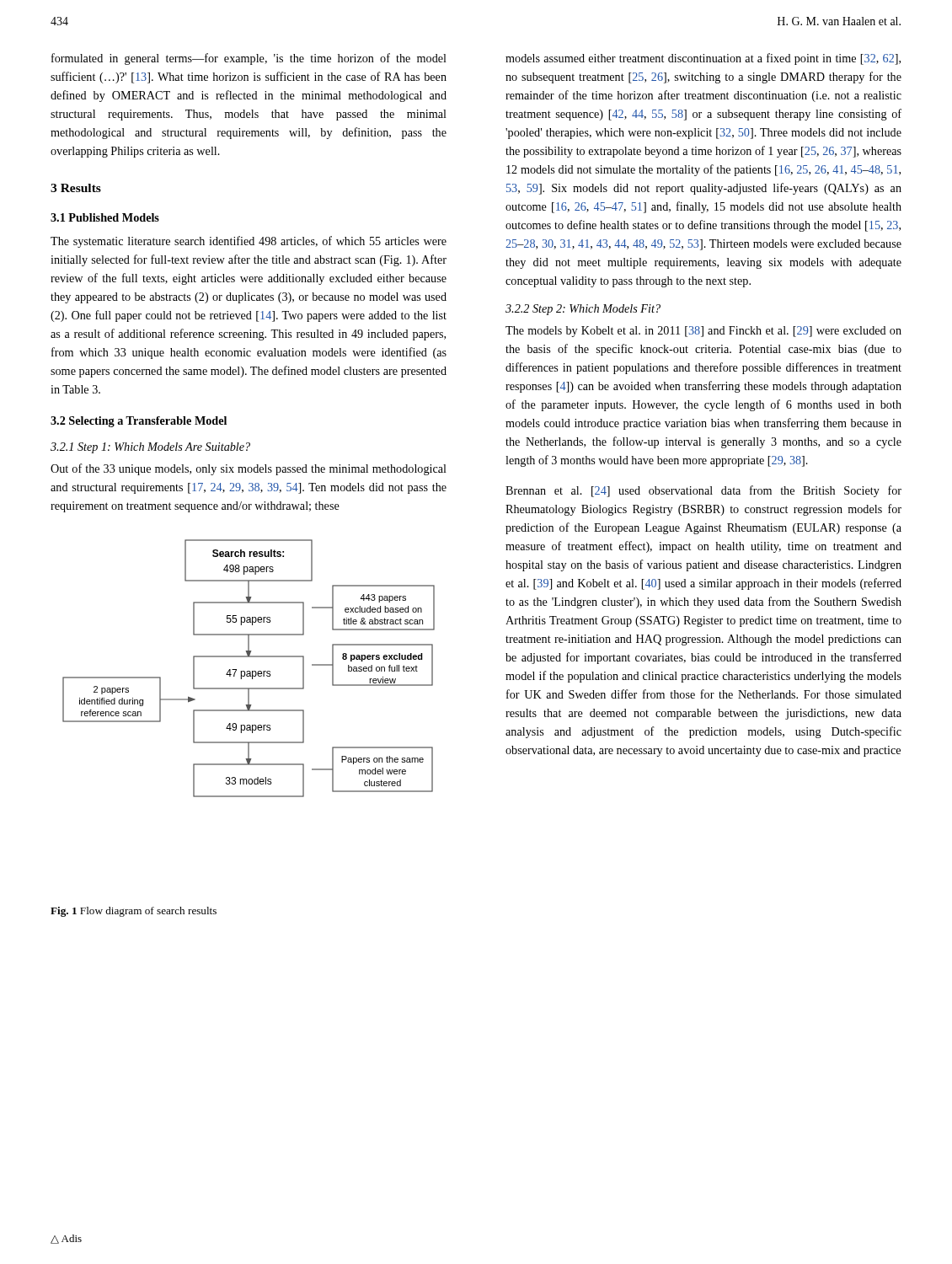Screen dimensions: 1264x952
Task: Click on the section header with the text "3.2 Selecting a Transferable Model"
Action: 139,420
